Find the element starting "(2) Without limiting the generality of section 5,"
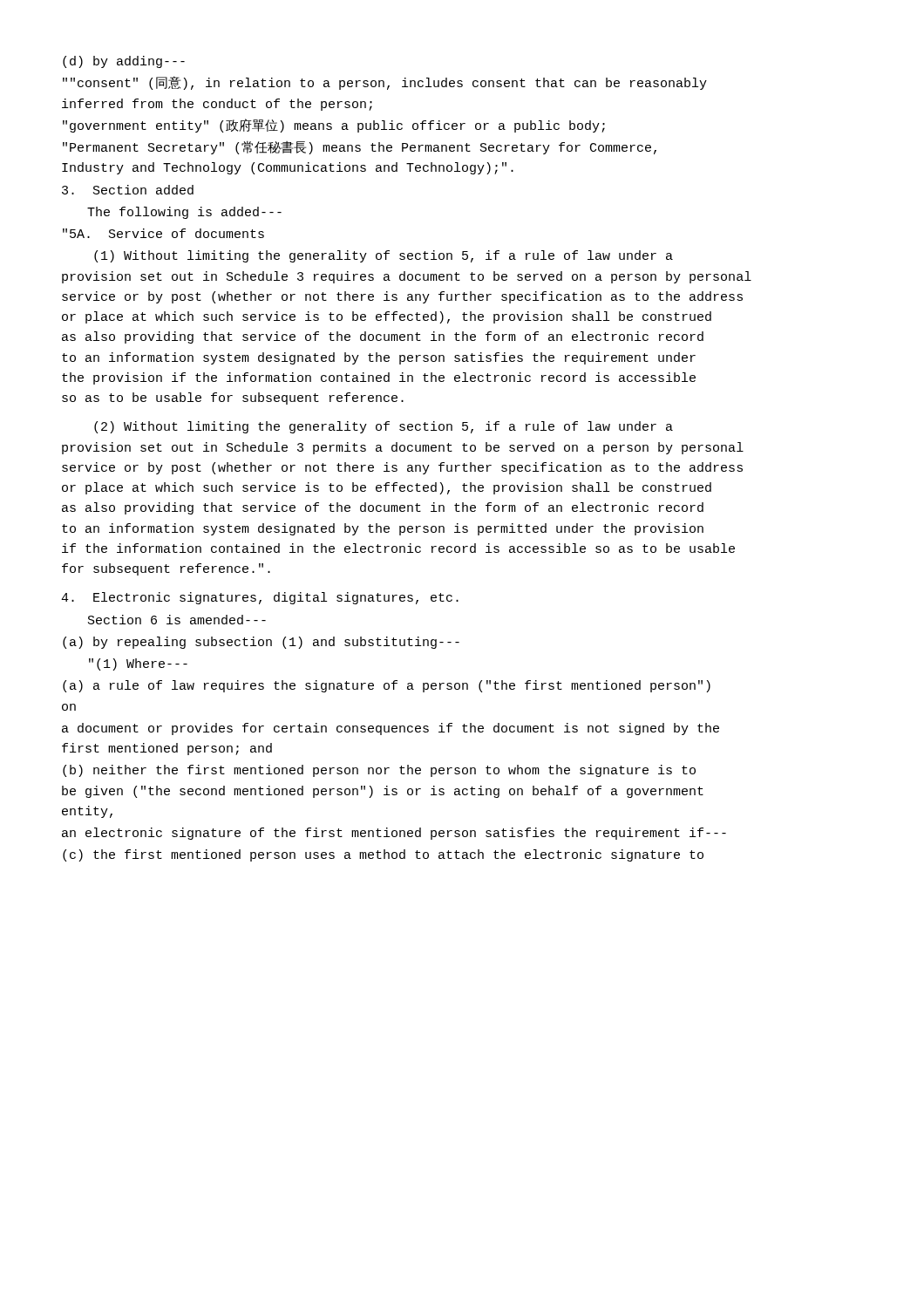 click(402, 499)
